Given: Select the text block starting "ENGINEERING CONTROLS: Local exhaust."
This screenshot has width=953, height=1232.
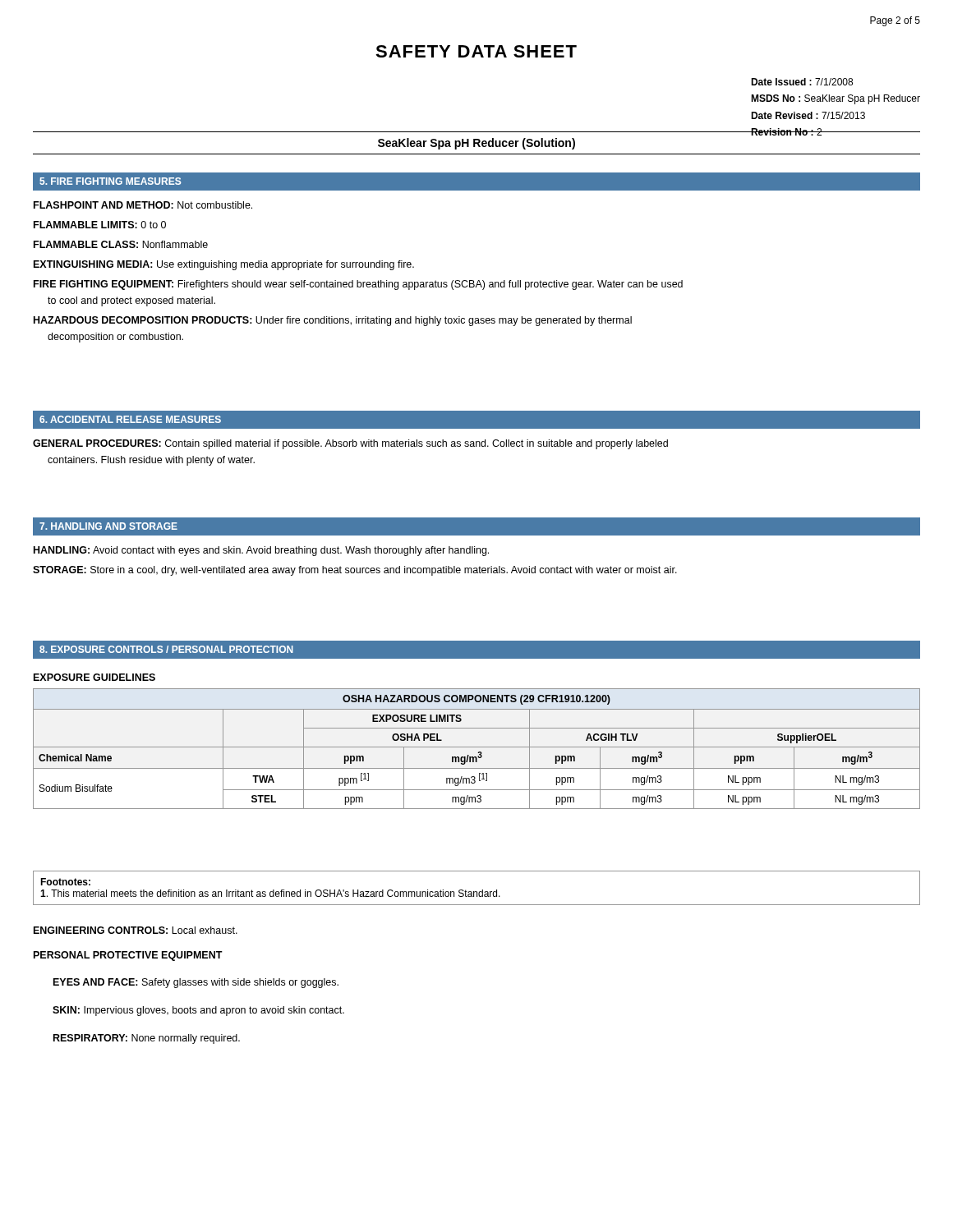Looking at the screenshot, I should (x=136, y=930).
